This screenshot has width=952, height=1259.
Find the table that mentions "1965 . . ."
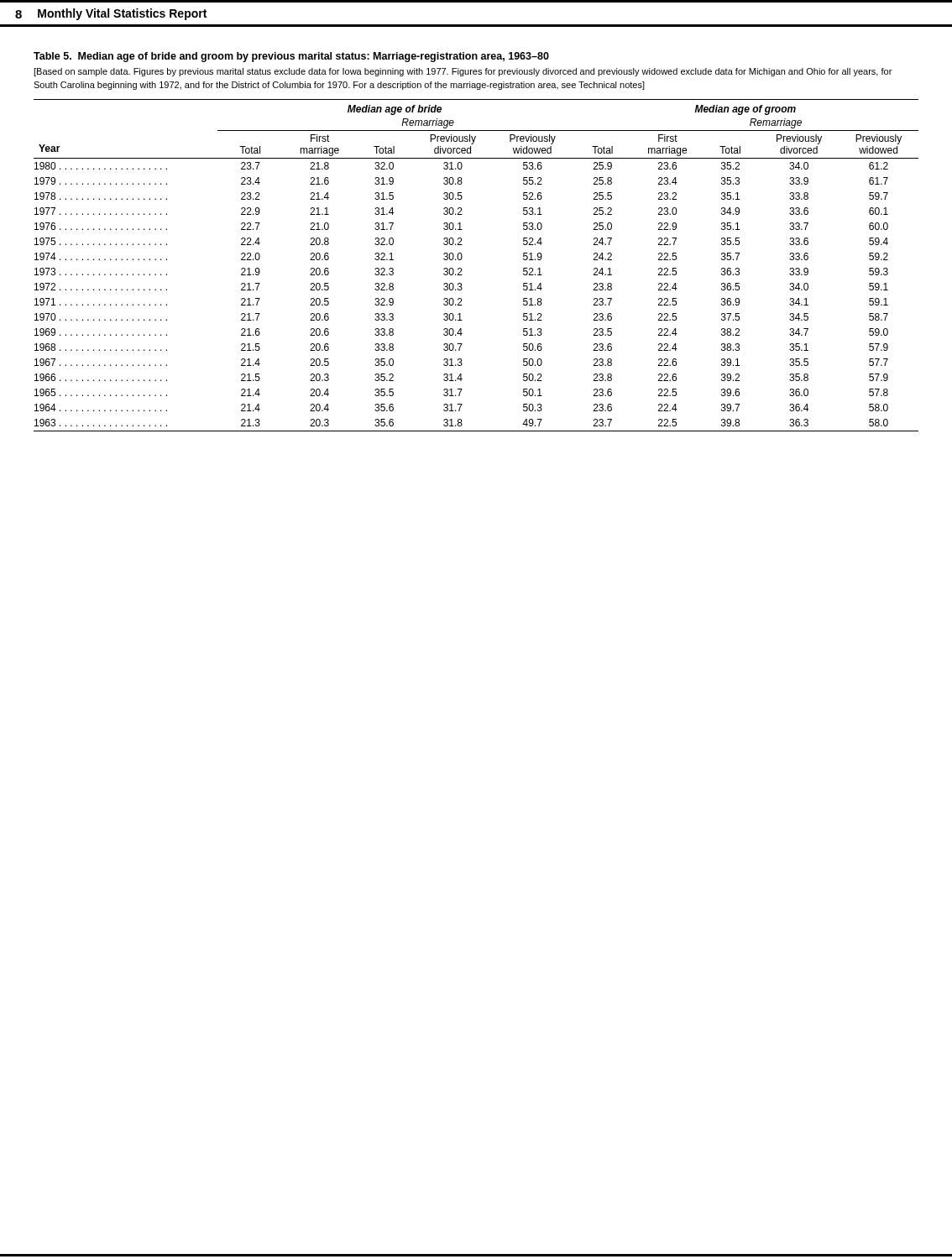point(476,265)
